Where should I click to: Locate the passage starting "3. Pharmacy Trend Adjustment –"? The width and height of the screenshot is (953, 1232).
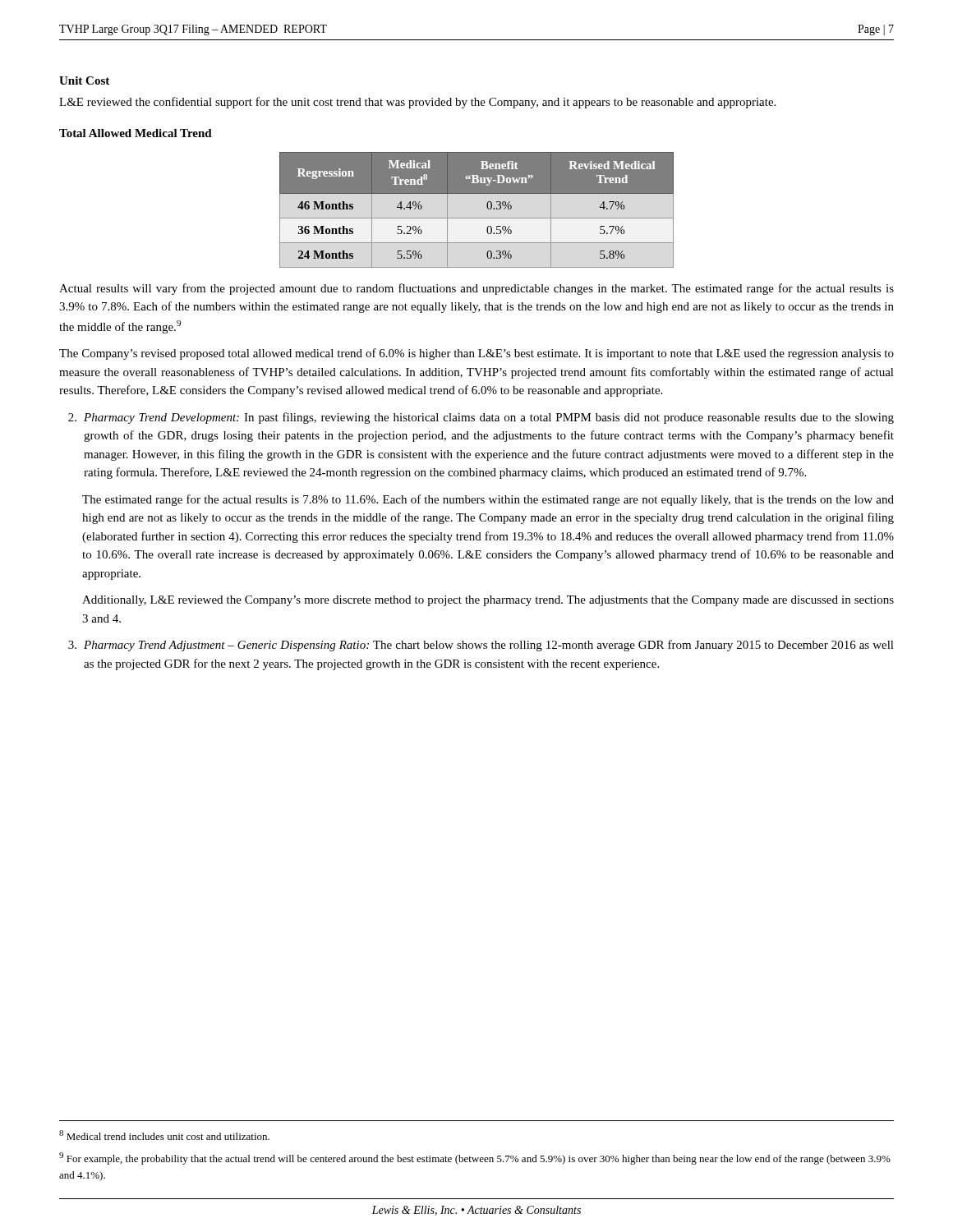[476, 654]
